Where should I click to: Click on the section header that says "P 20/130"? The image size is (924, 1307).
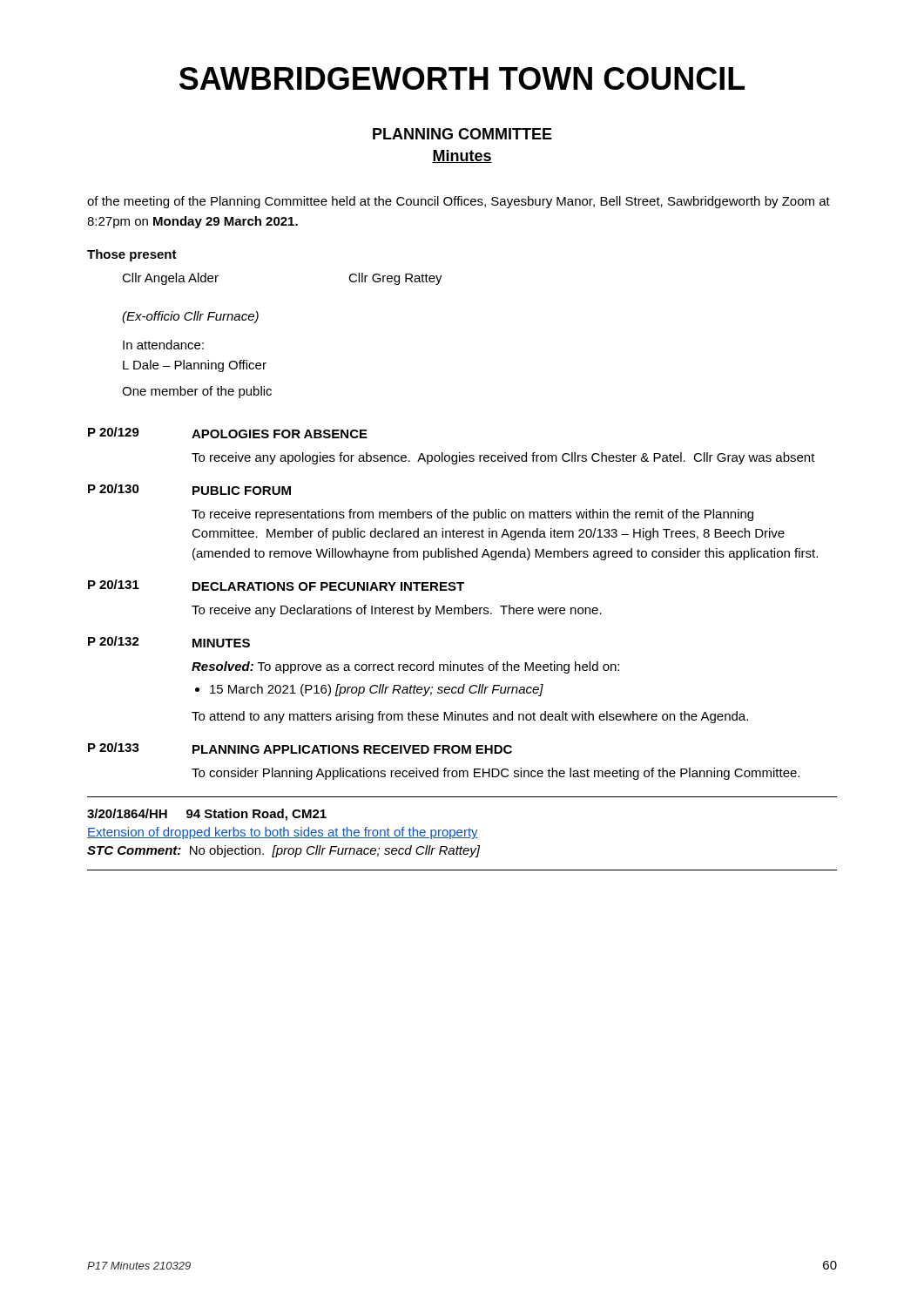113,489
